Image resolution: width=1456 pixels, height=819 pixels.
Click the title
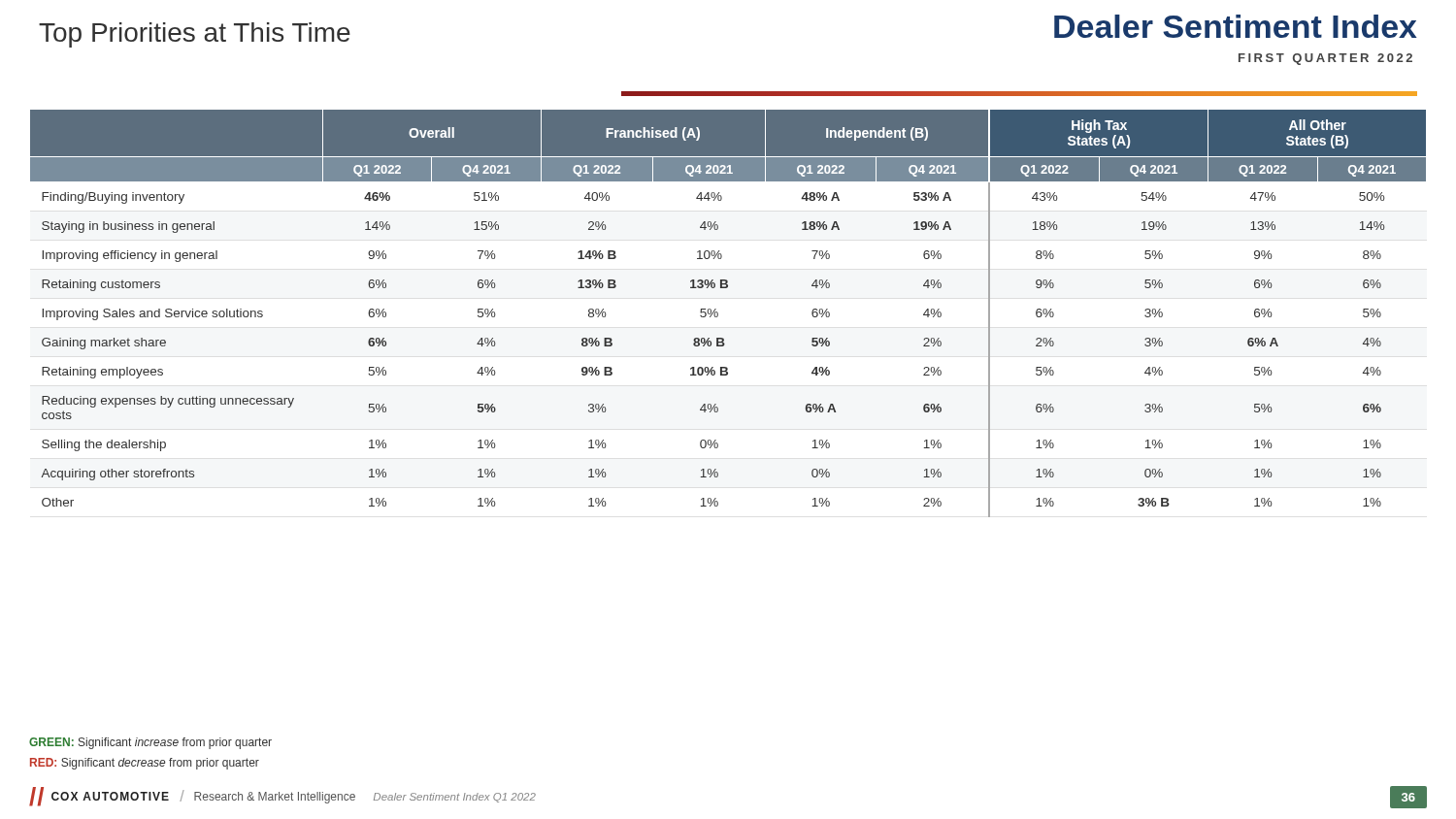(x=1235, y=26)
